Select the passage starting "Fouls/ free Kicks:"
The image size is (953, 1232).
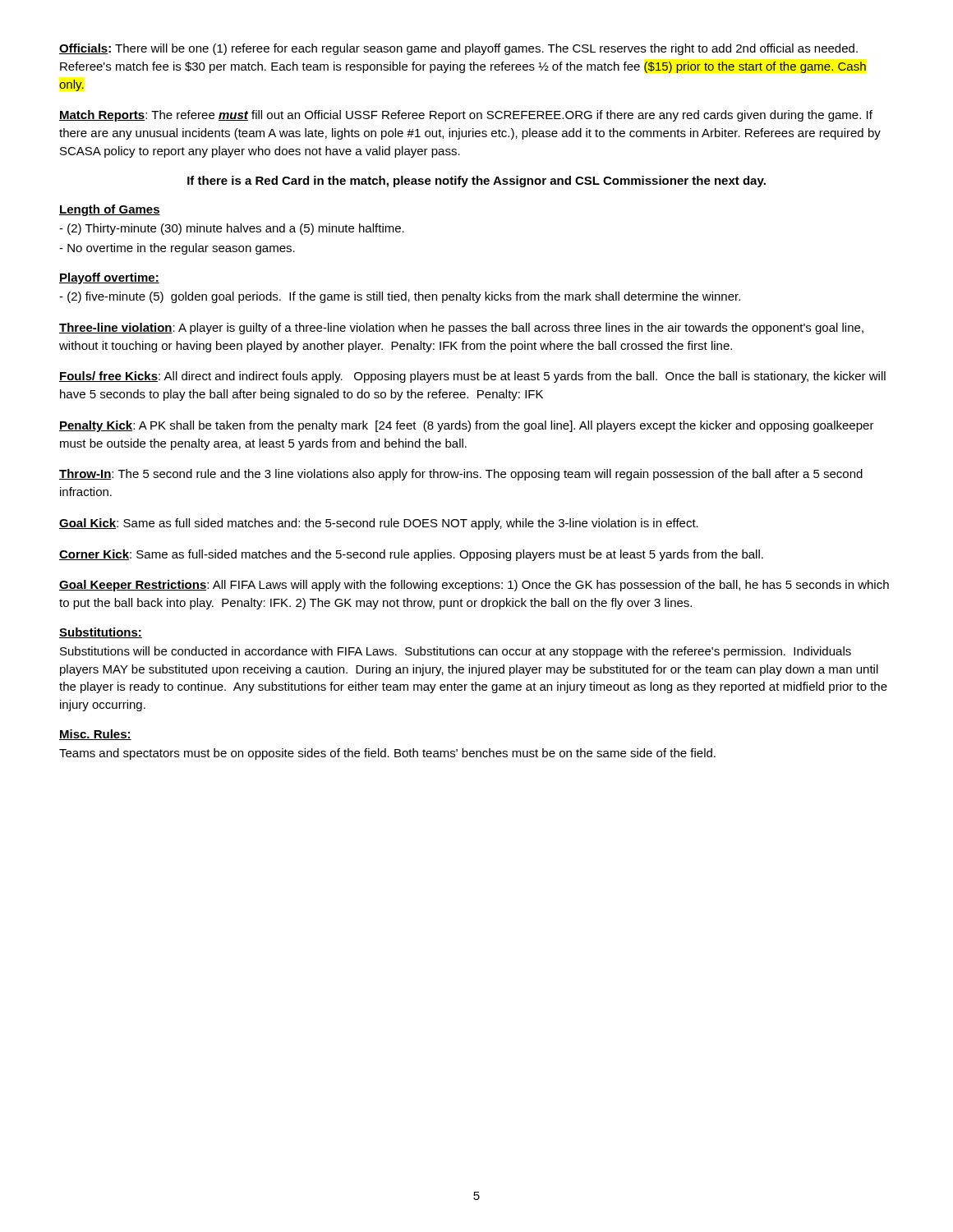click(473, 385)
